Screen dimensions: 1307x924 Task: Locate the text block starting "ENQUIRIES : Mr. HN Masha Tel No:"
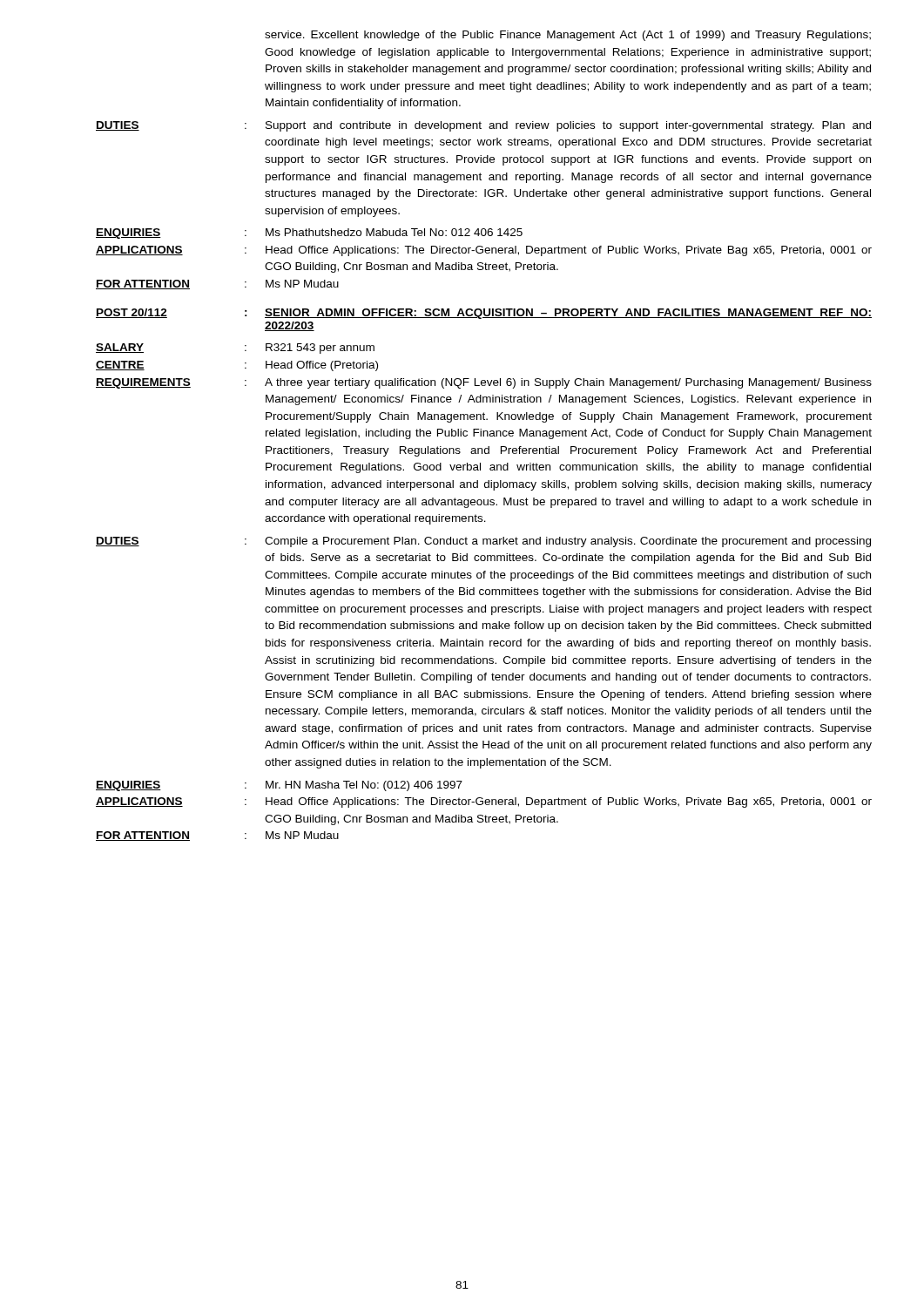[x=279, y=786]
